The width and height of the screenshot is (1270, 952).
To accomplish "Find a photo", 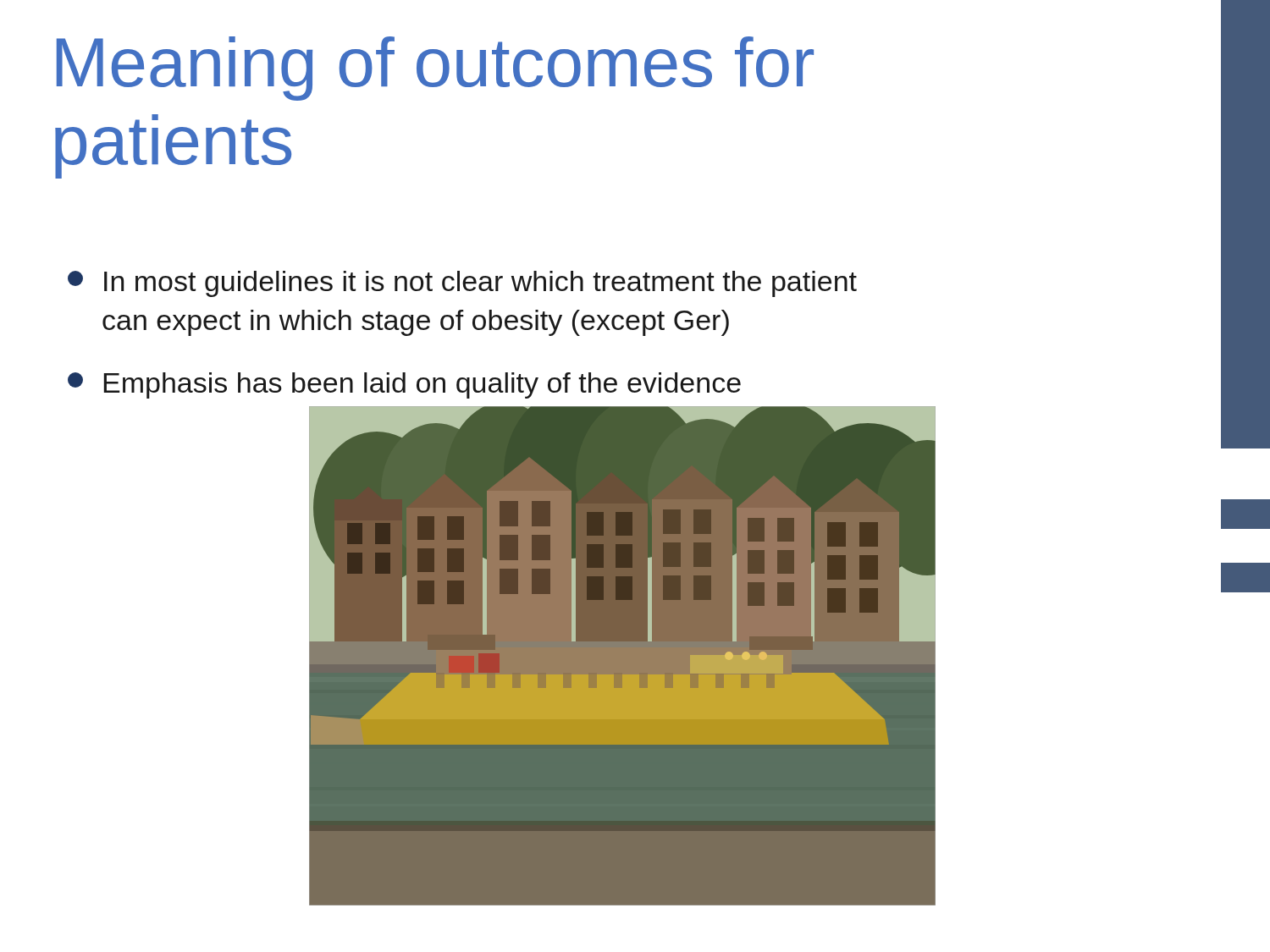I will click(x=622, y=656).
